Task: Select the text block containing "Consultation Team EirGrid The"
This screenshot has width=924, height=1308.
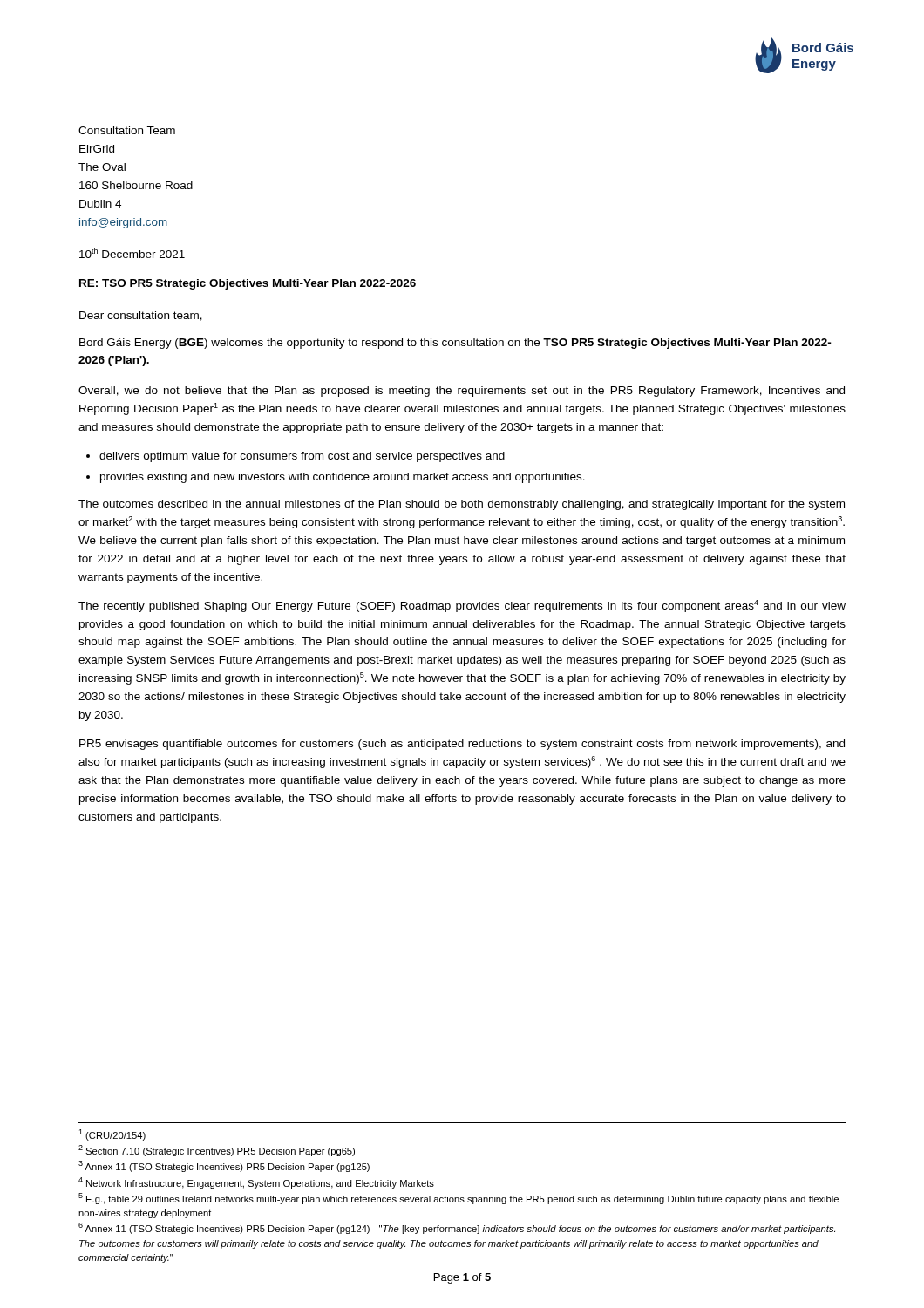Action: coord(136,176)
